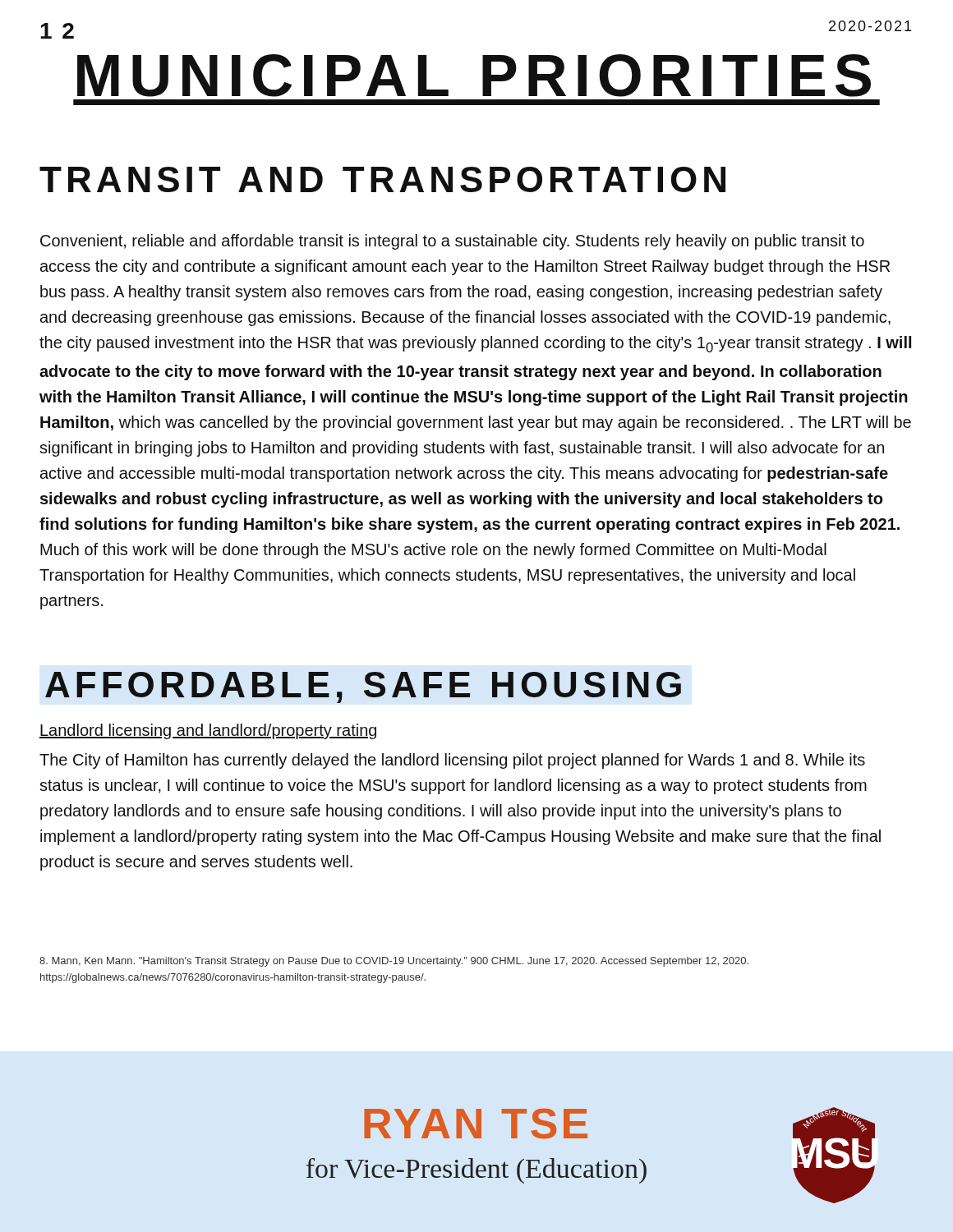953x1232 pixels.
Task: Click on the title that says "MUNICIPAL PRIORITIES"
Action: 476,76
